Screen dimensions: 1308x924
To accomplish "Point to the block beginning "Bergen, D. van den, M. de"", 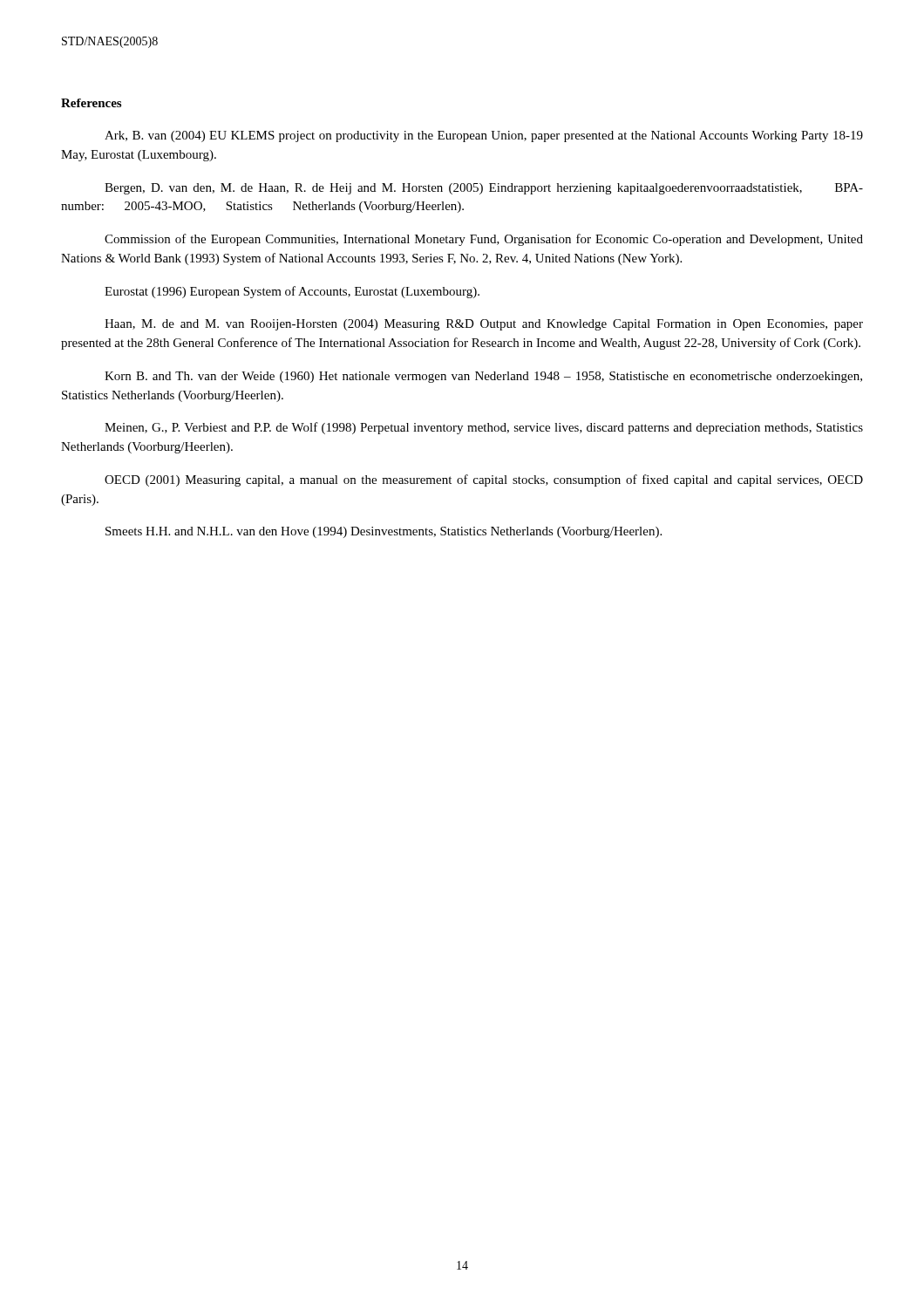I will click(x=462, y=197).
